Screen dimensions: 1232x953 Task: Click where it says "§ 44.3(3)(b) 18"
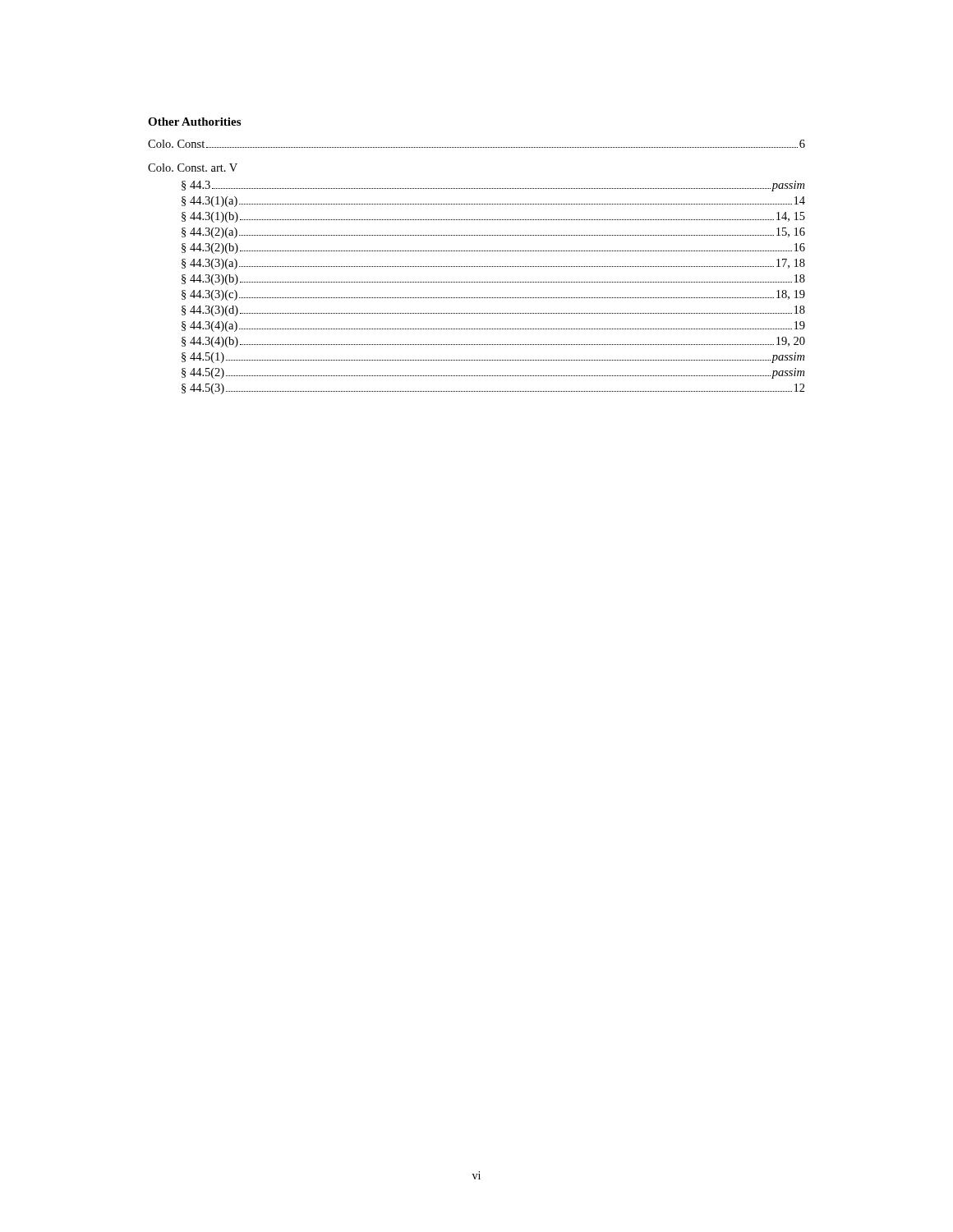coord(493,279)
